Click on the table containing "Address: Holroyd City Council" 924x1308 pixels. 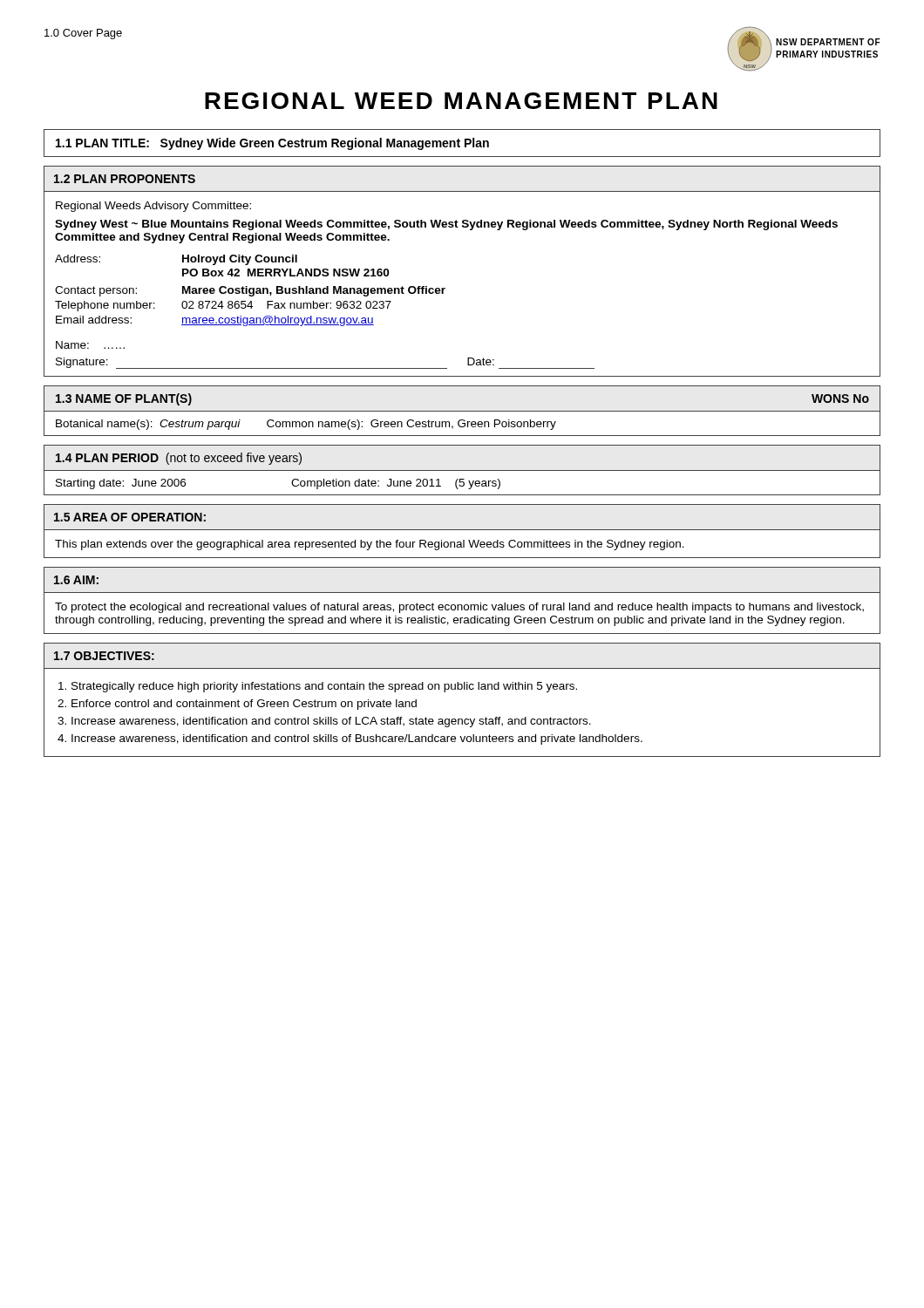point(462,289)
